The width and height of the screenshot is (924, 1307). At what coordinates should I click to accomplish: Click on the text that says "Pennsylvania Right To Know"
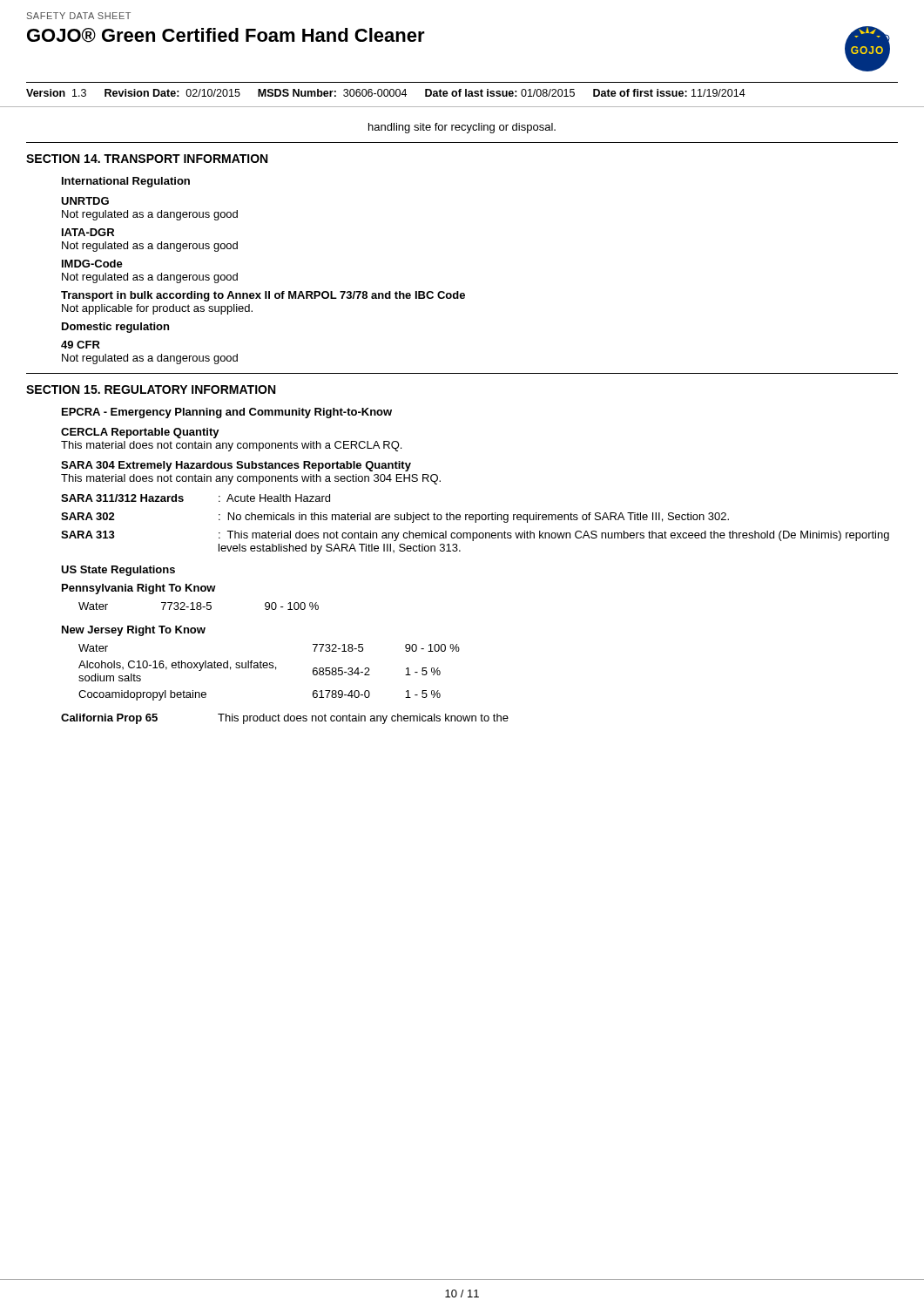point(138,588)
